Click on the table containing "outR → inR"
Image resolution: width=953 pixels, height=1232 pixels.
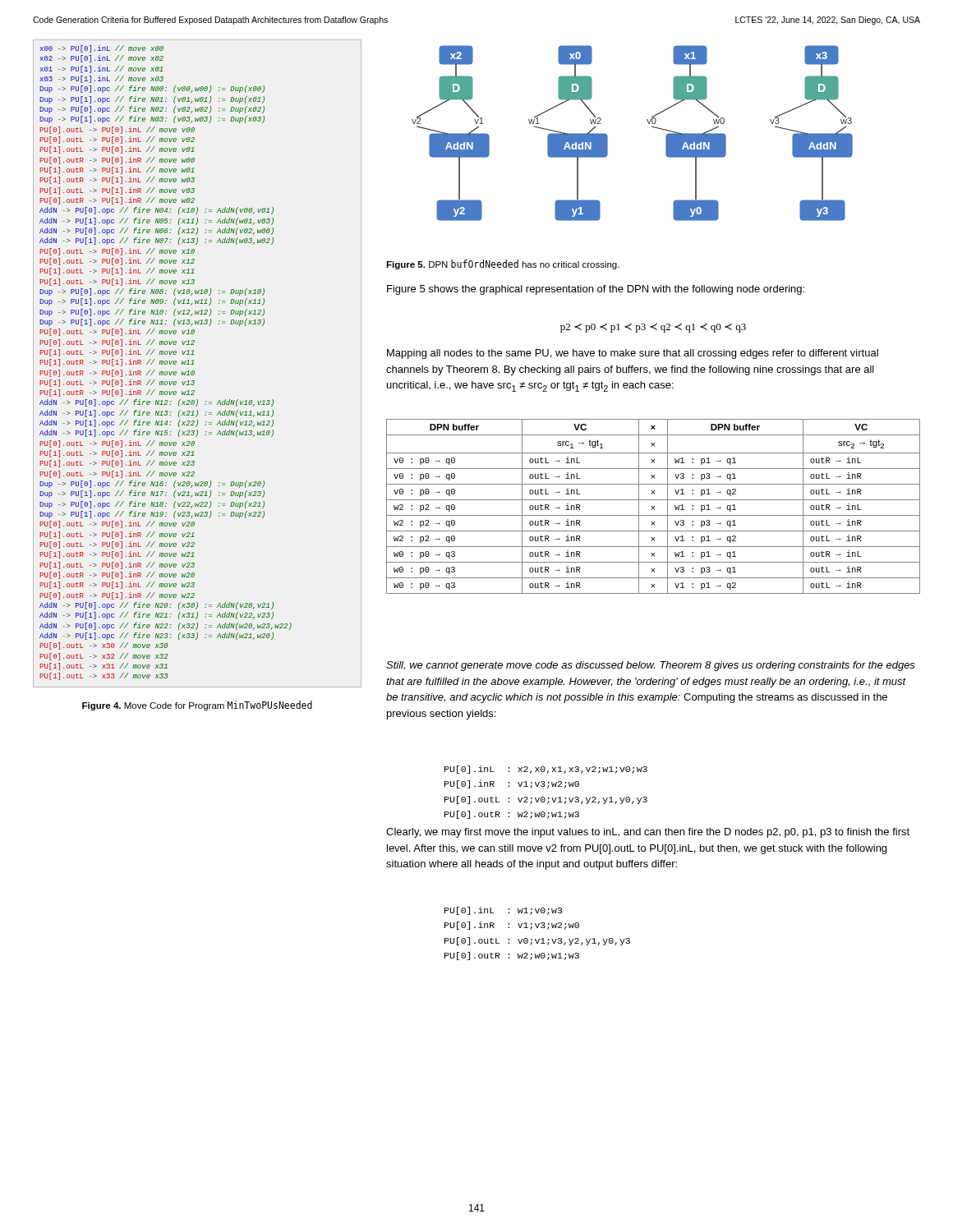[653, 506]
